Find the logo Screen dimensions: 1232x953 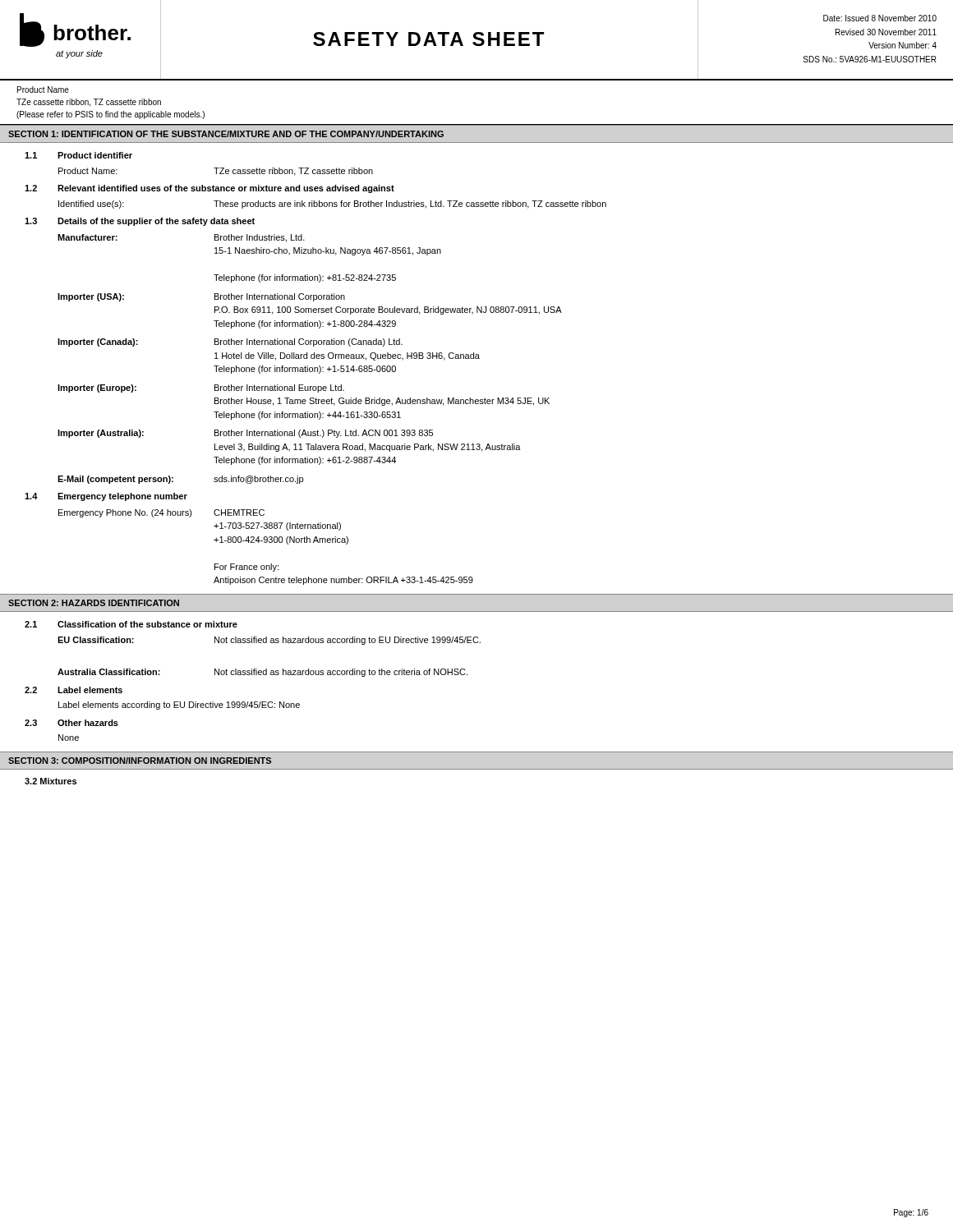click(81, 39)
